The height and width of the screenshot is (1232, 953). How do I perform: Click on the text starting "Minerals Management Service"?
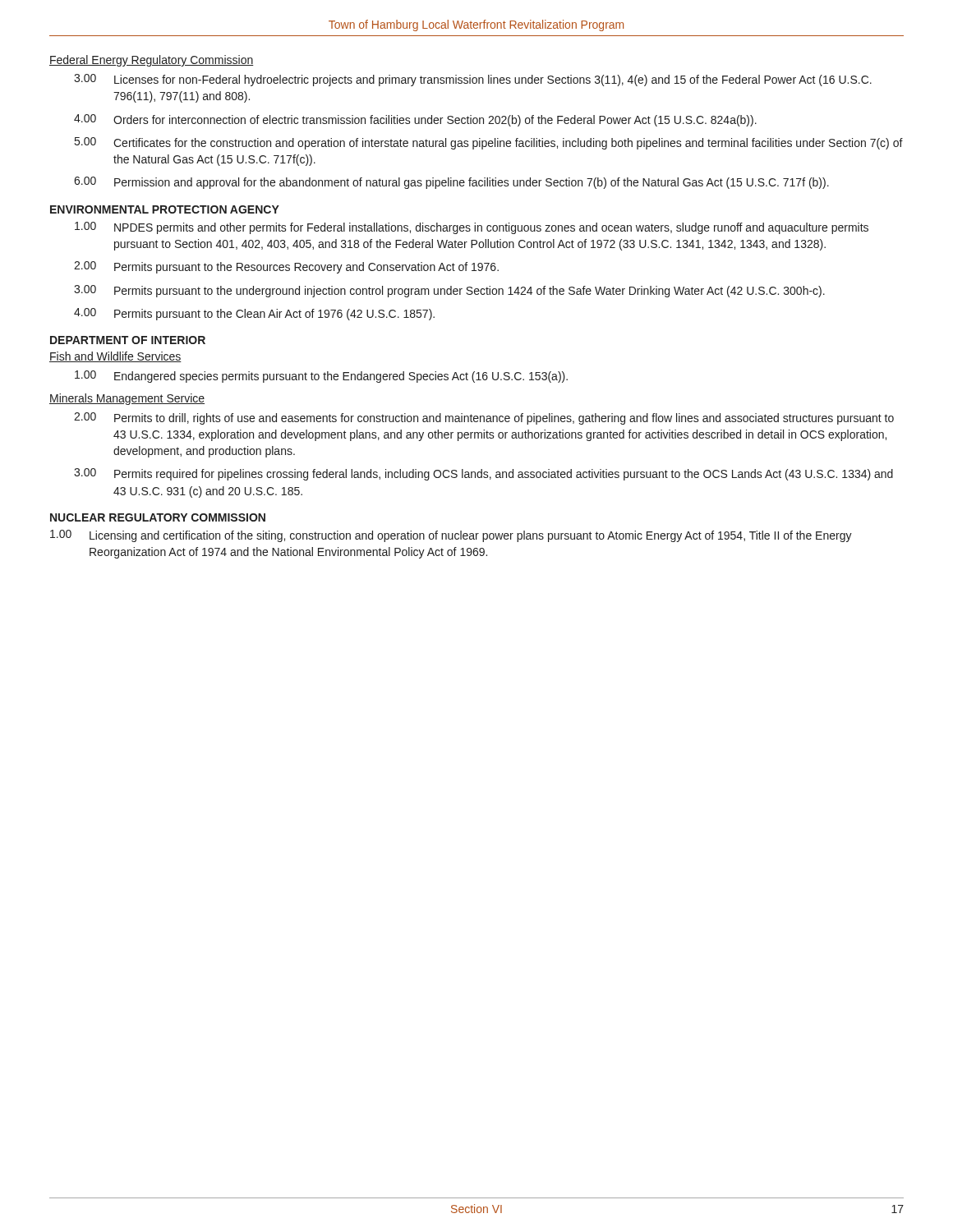click(x=127, y=398)
